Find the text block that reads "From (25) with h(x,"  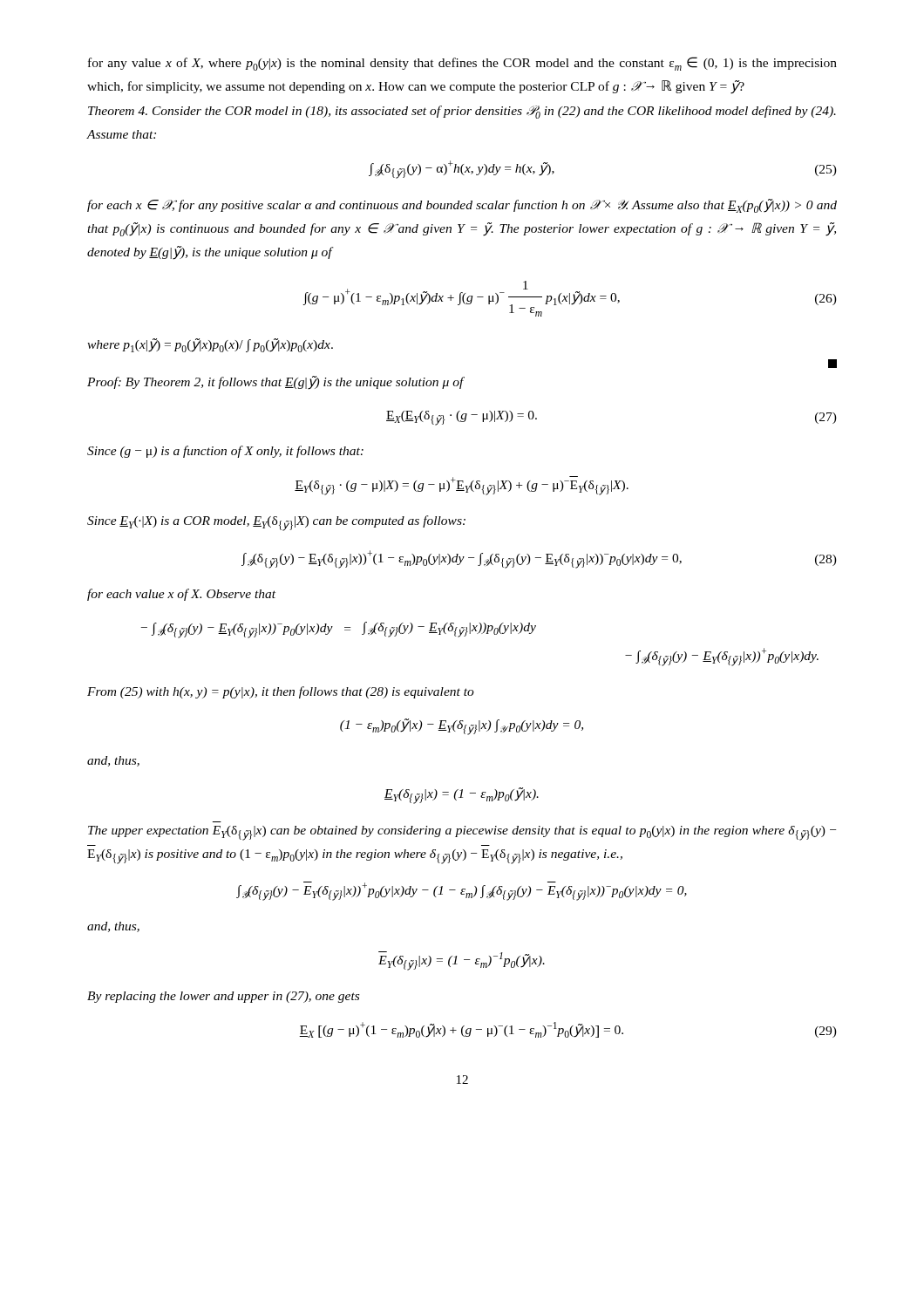click(281, 691)
